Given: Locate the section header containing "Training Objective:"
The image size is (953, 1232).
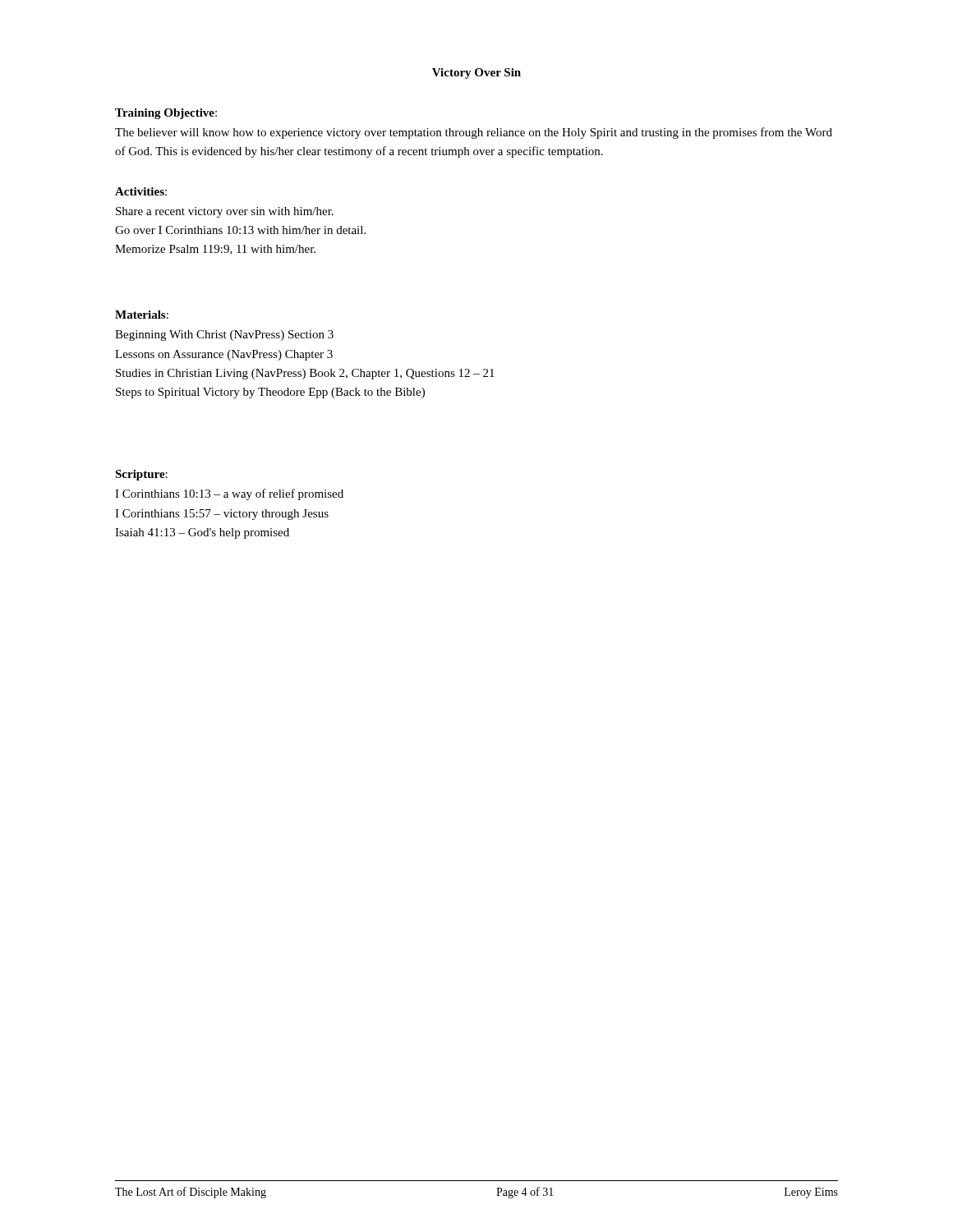Looking at the screenshot, I should pos(166,113).
